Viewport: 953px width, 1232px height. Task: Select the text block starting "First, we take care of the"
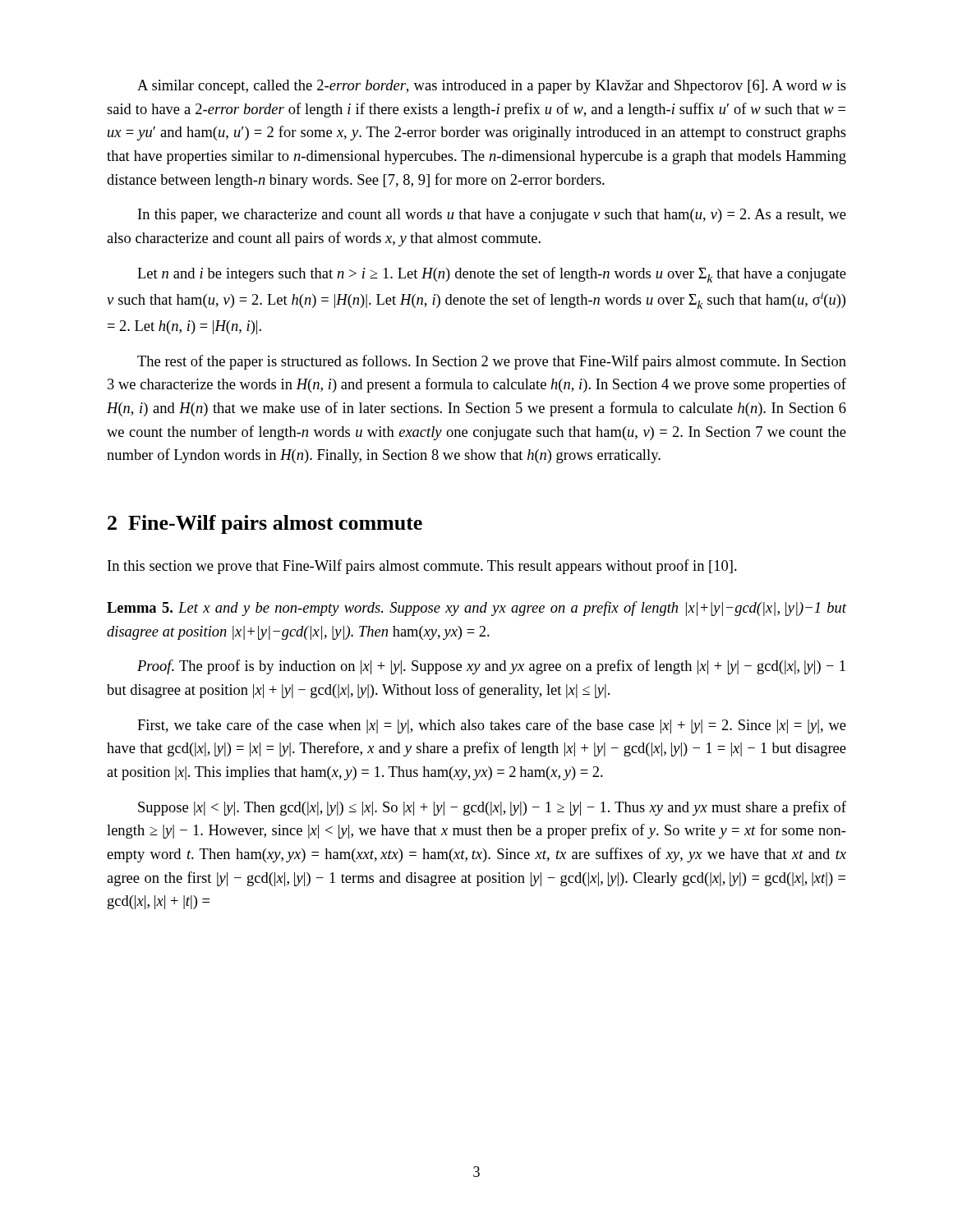[x=476, y=749]
